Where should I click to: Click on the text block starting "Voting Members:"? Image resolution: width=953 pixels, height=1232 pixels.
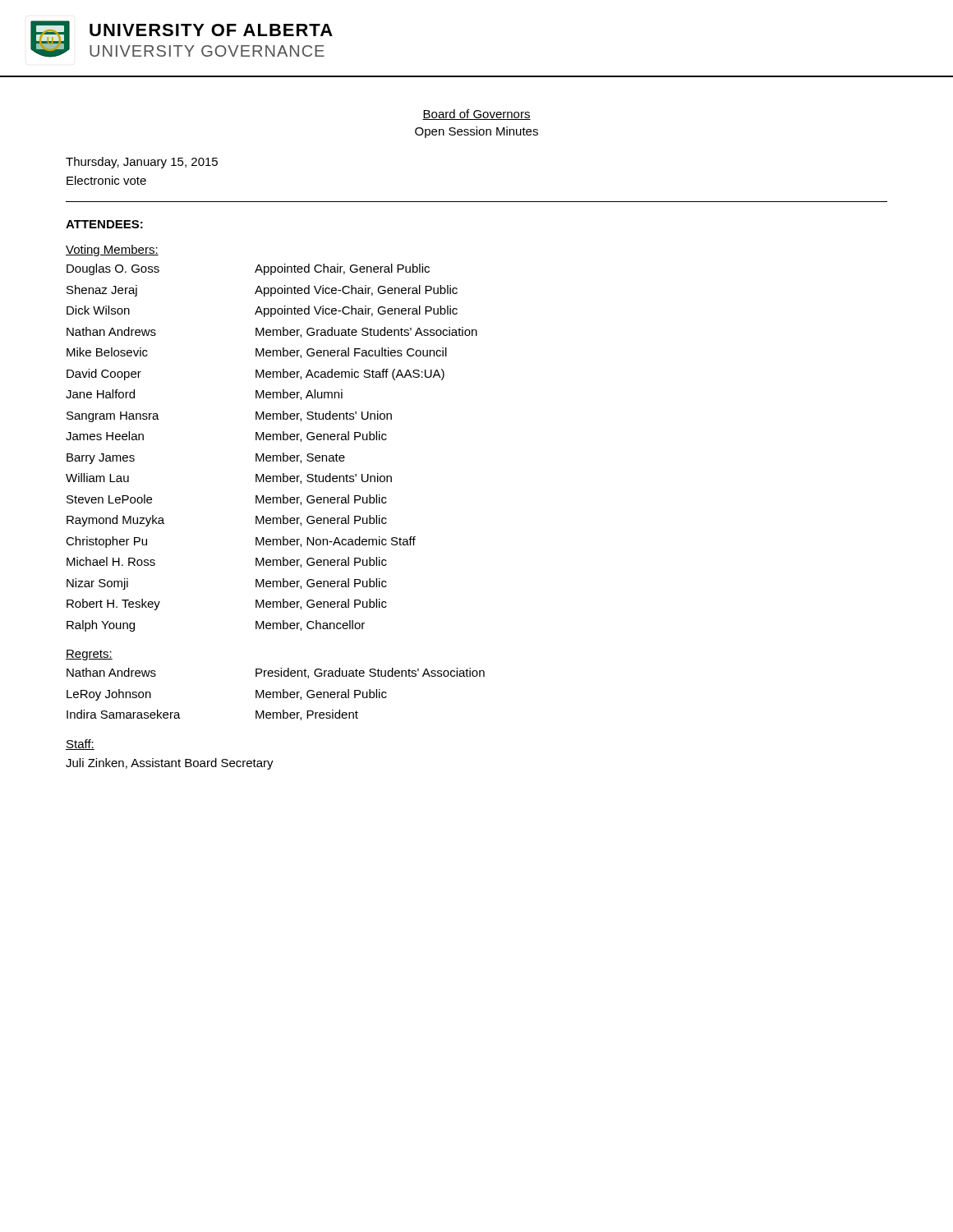tap(112, 249)
